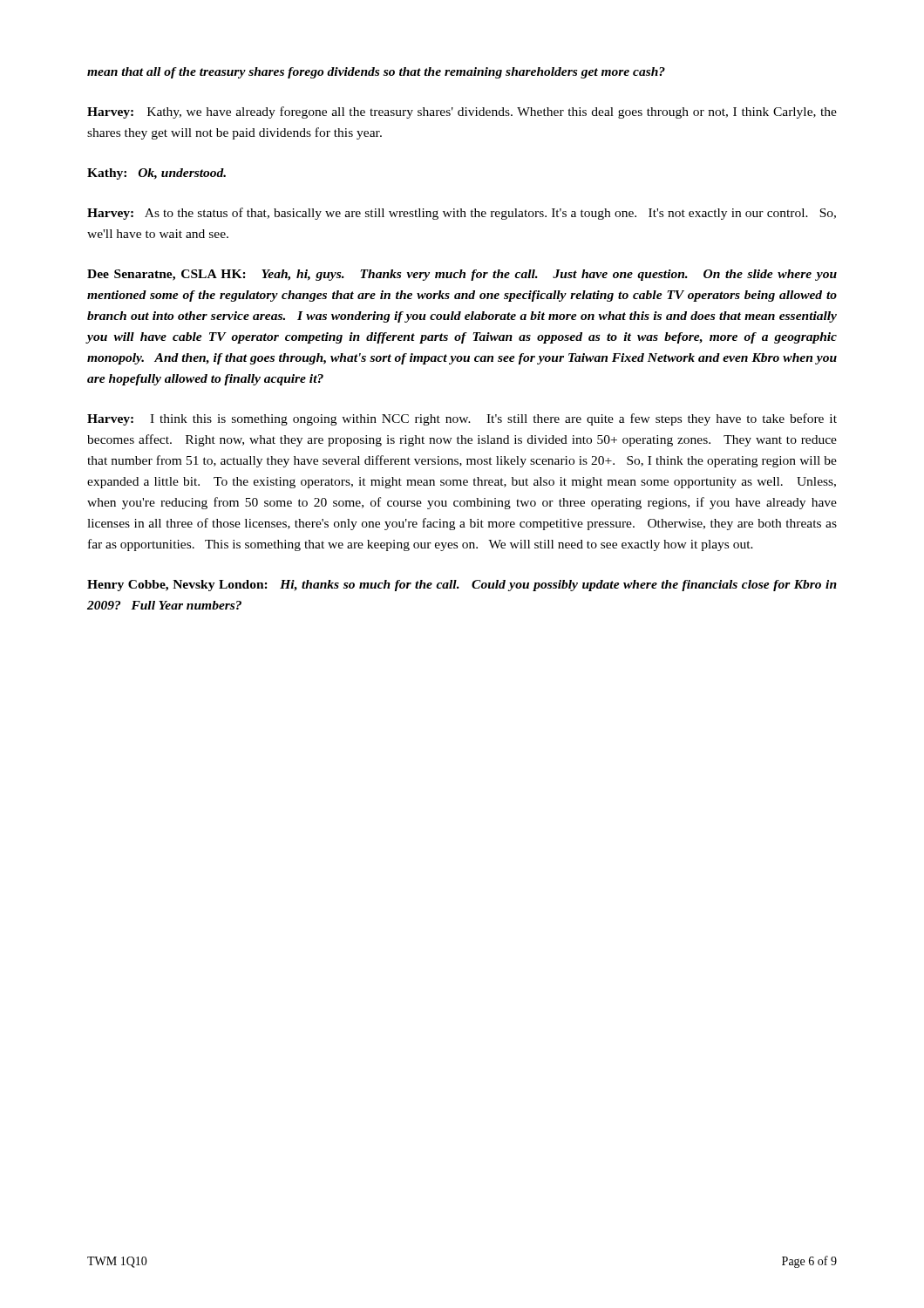
Task: Find the text block that says "Harvey: I think"
Action: point(462,481)
